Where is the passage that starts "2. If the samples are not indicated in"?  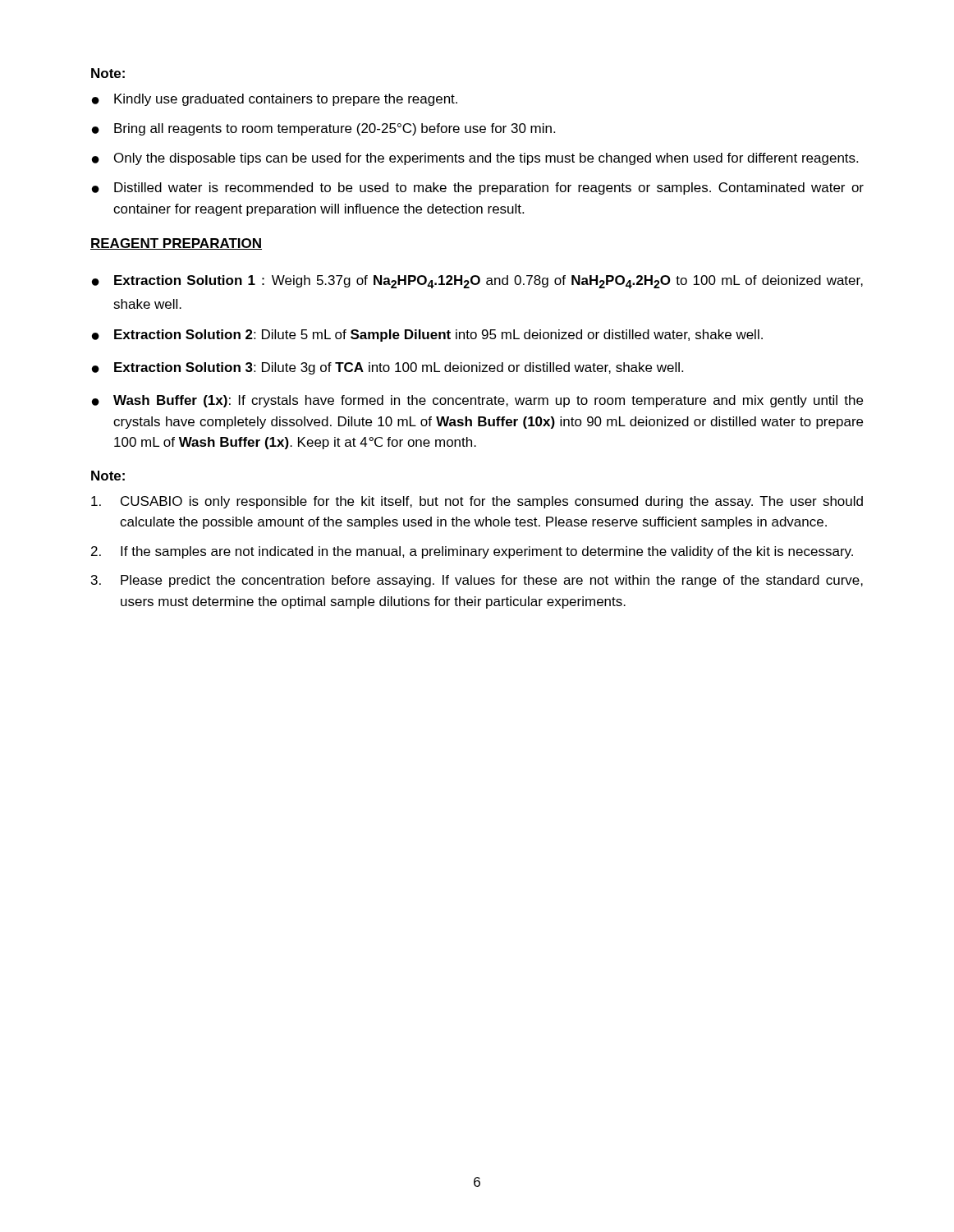click(x=477, y=551)
